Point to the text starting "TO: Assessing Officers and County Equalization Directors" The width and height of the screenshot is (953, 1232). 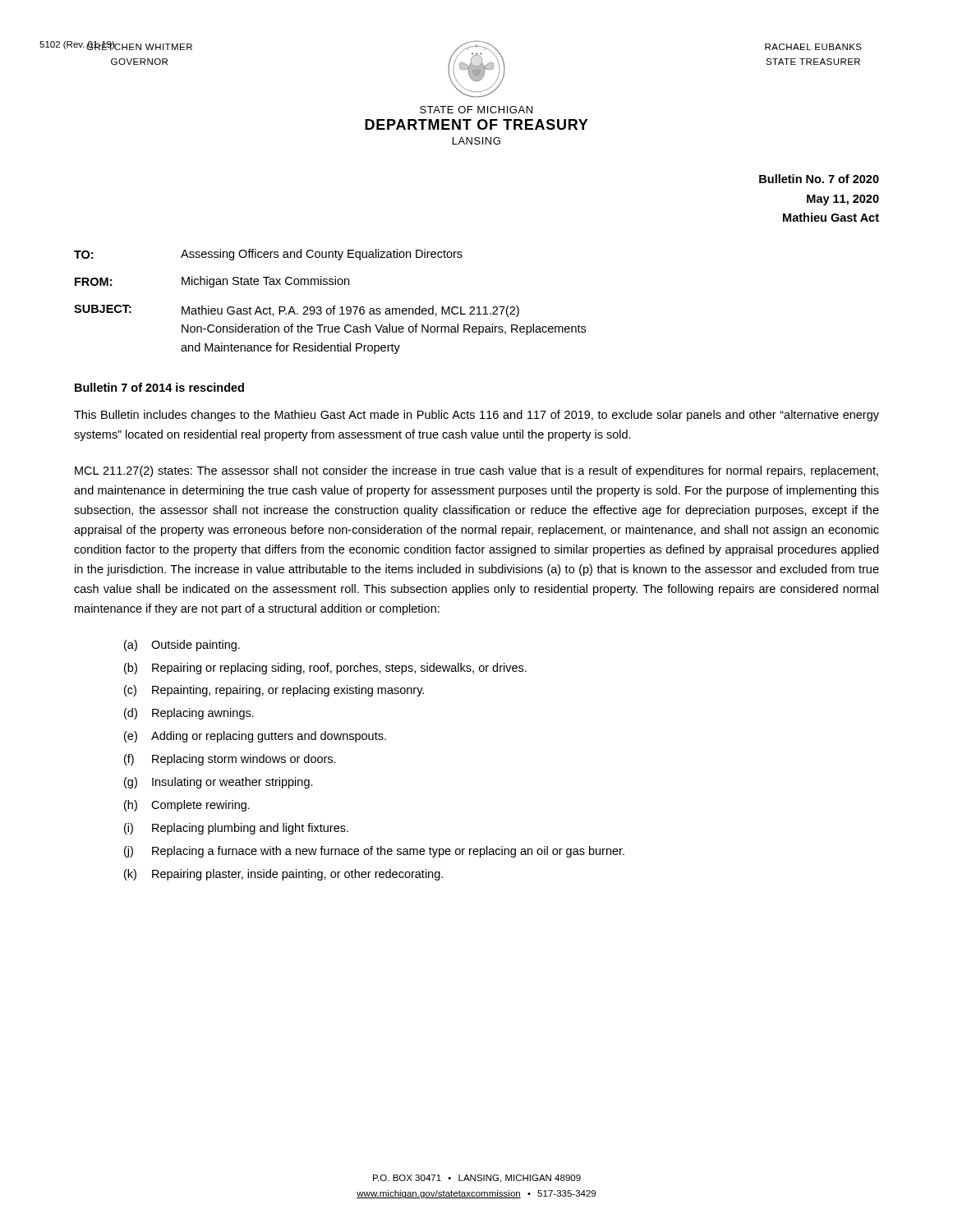[x=268, y=254]
